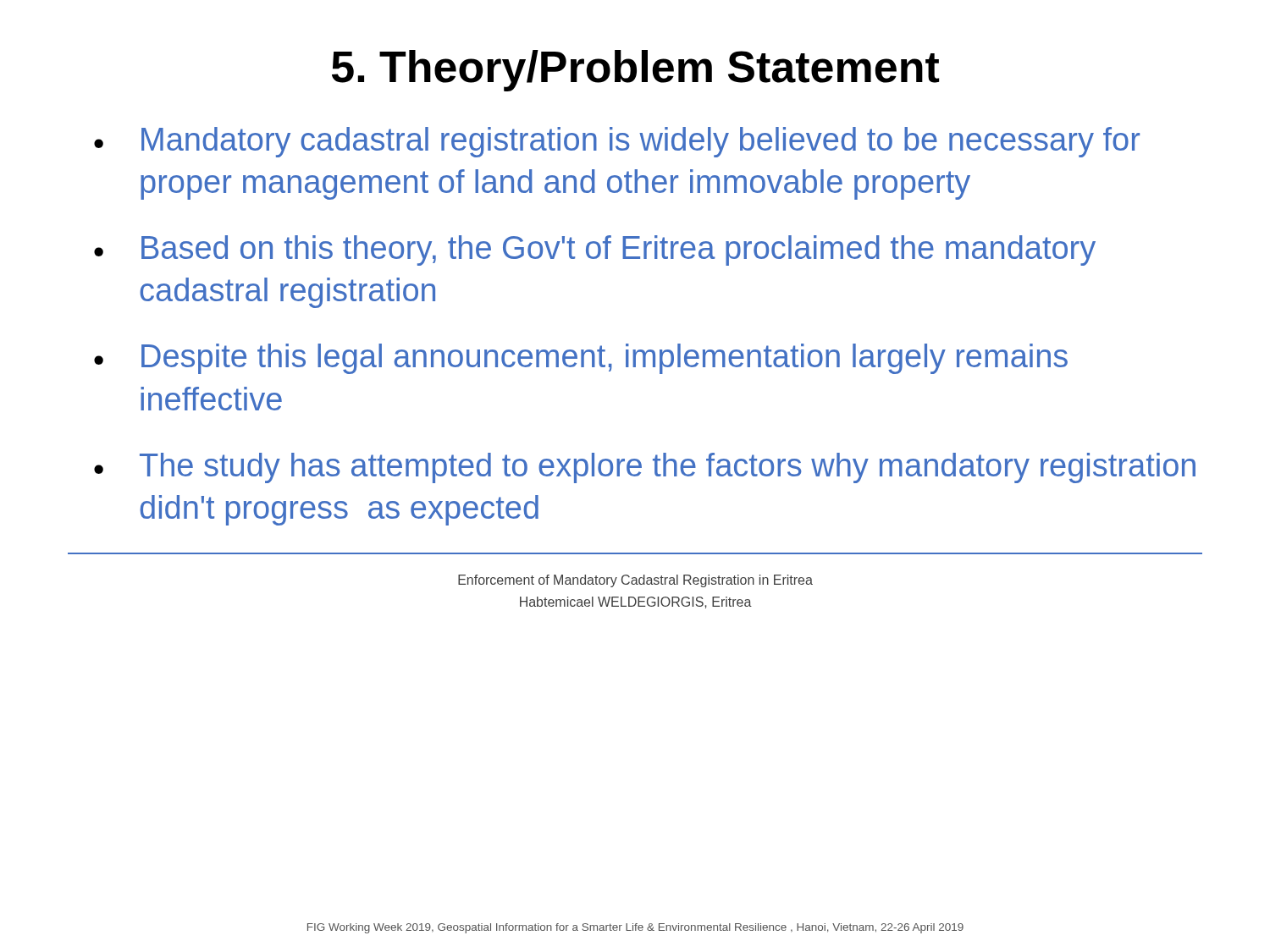Point to the block starting "5. Theory/Problem Statement"

click(x=635, y=67)
